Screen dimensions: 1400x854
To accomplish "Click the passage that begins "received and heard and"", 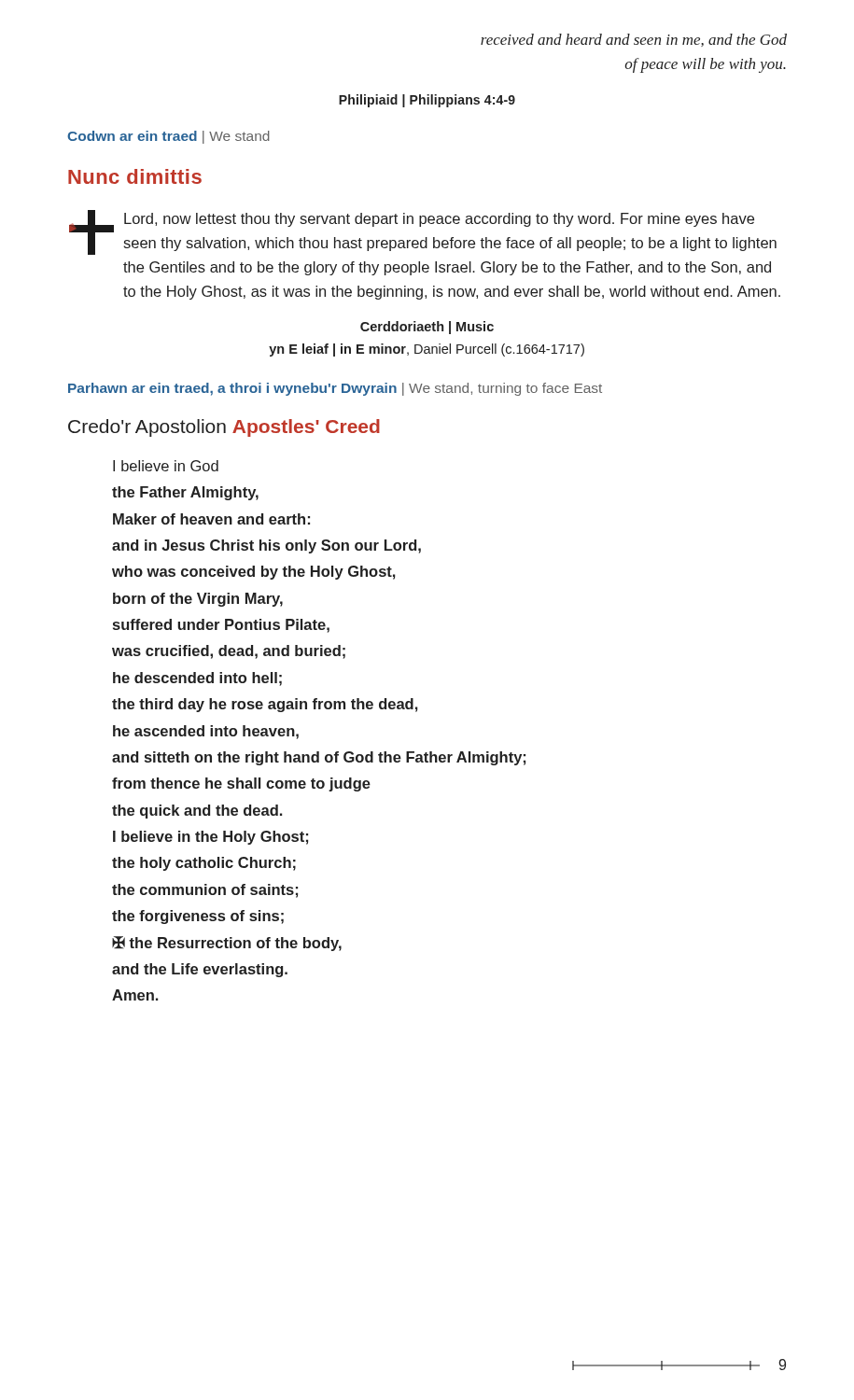I will tap(634, 52).
